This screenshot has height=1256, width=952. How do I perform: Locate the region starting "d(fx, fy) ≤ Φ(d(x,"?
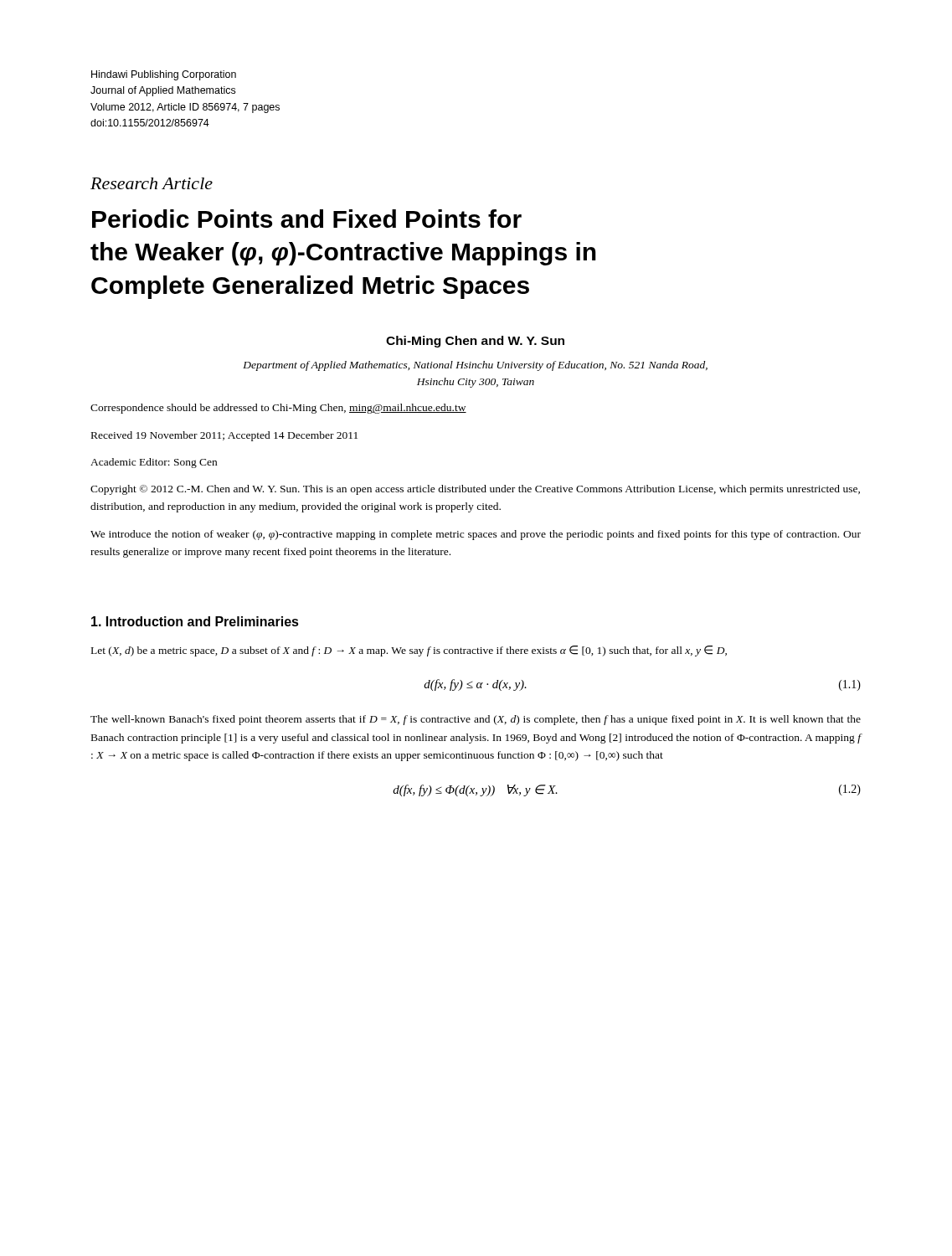point(438,791)
